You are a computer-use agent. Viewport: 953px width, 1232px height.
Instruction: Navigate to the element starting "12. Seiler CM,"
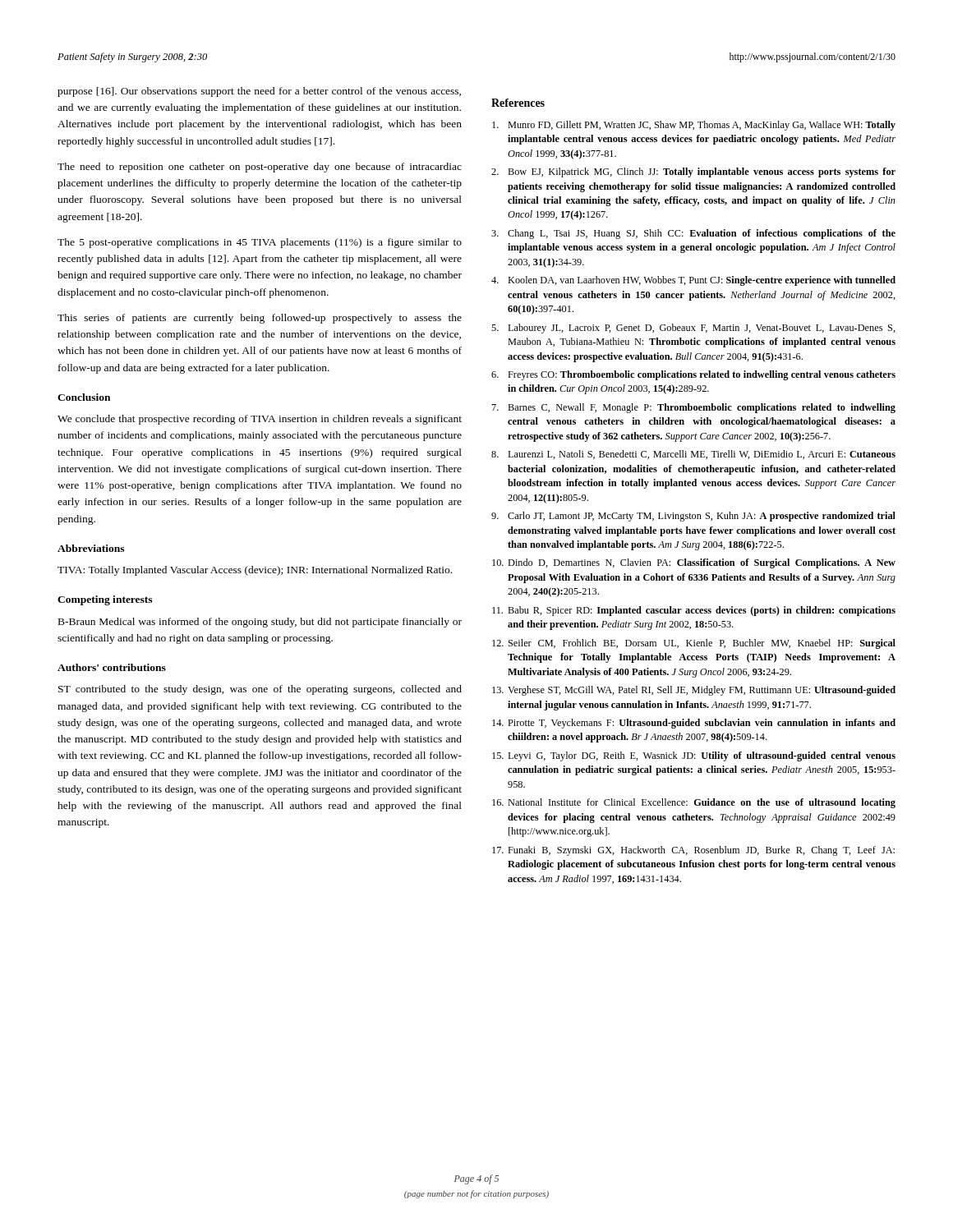click(693, 658)
